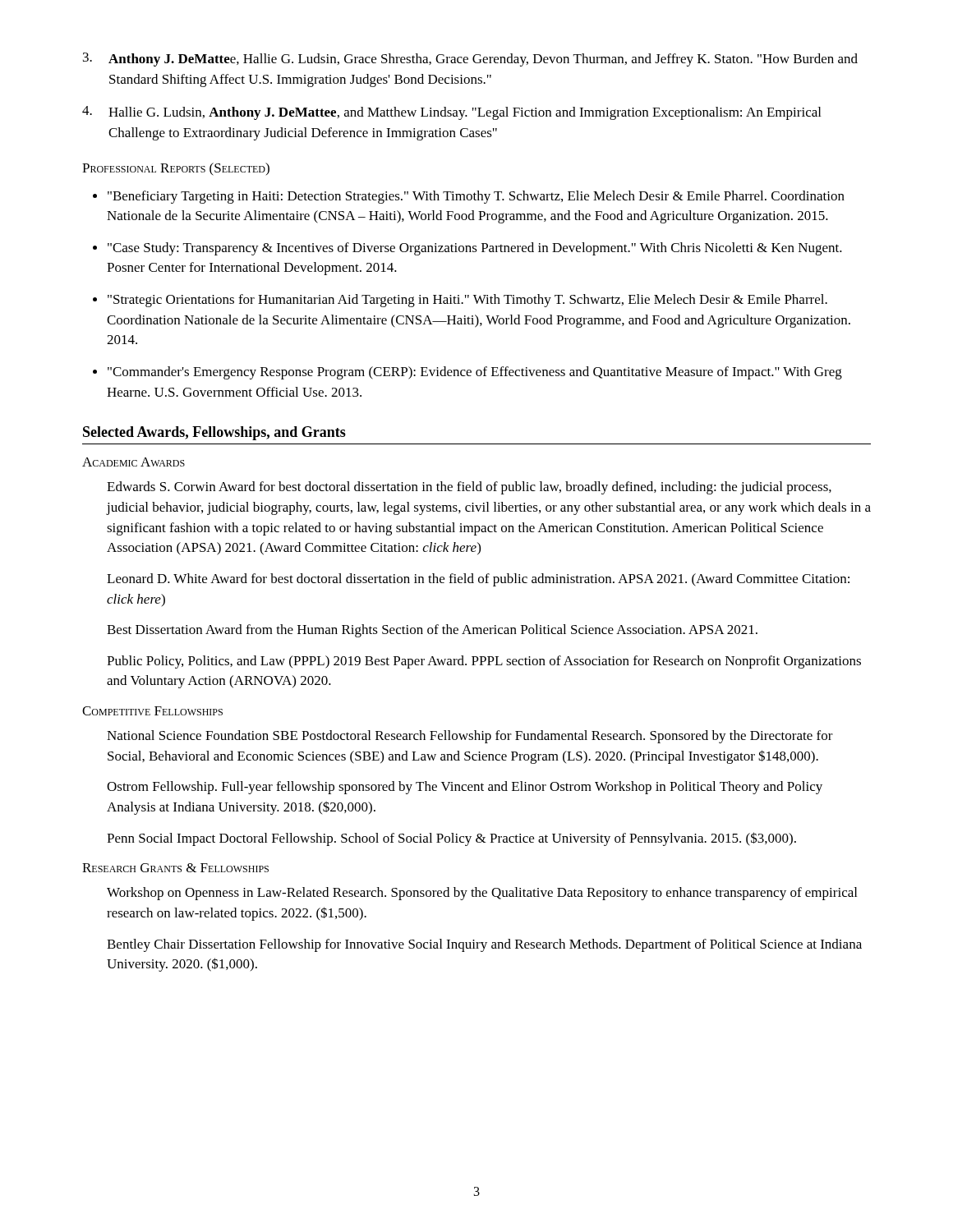The image size is (953, 1232).
Task: Click on the region starting ""Commander's Emergency Response"
Action: pos(474,382)
